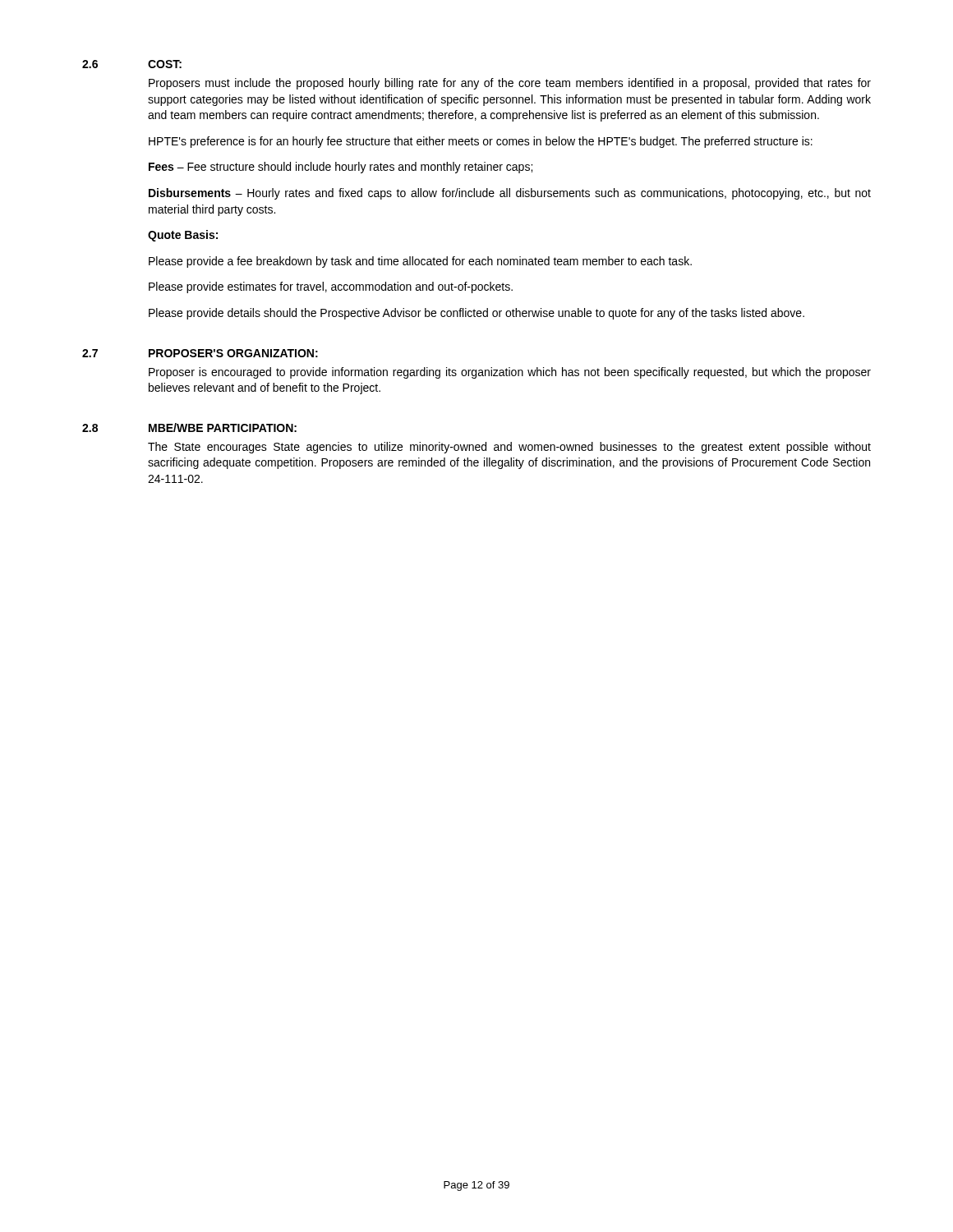Find "PROPOSER'S ORGANIZATION:" on this page
The image size is (953, 1232).
(233, 353)
